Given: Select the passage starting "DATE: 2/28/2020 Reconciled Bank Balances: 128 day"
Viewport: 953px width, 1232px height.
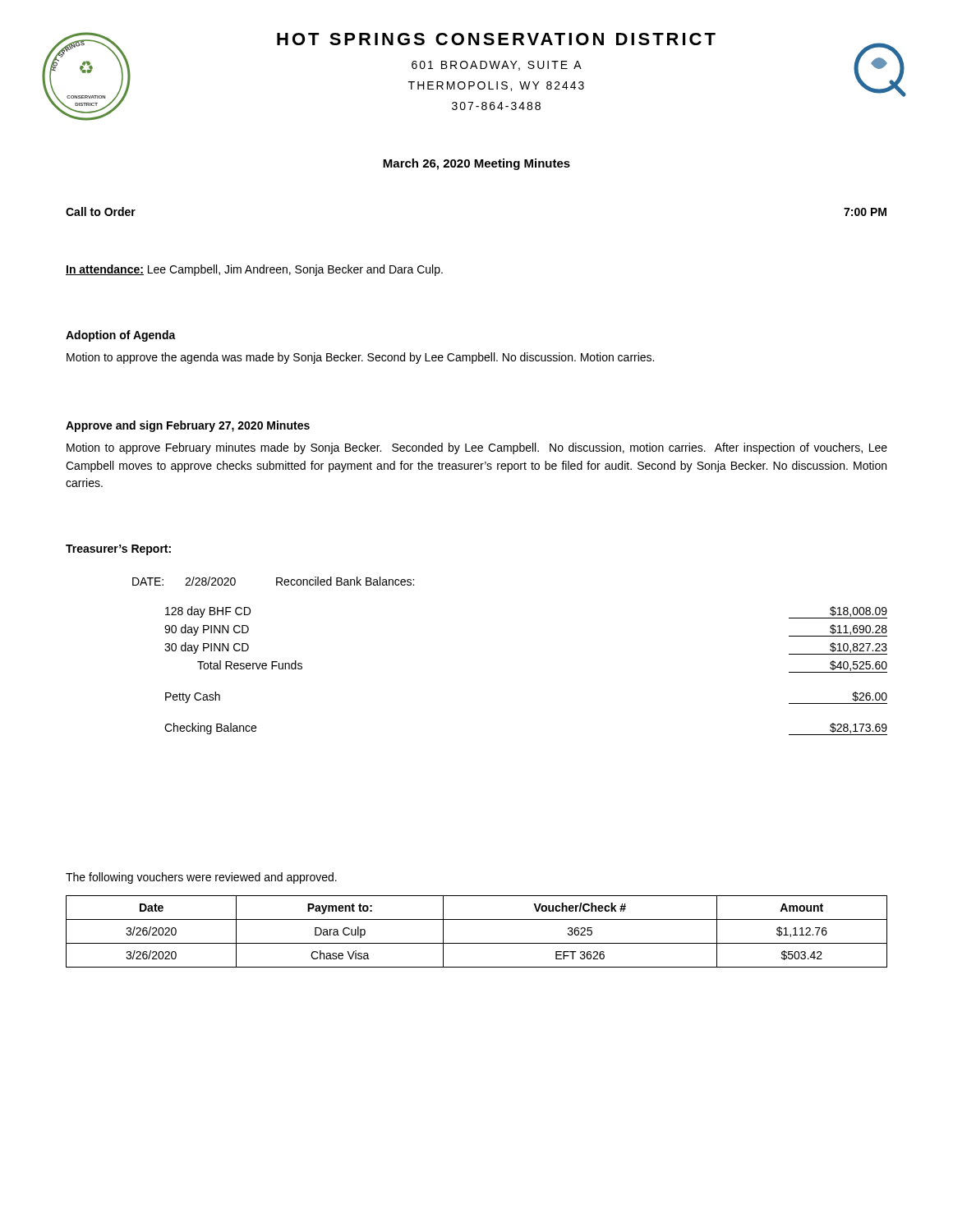Looking at the screenshot, I should (x=273, y=581).
